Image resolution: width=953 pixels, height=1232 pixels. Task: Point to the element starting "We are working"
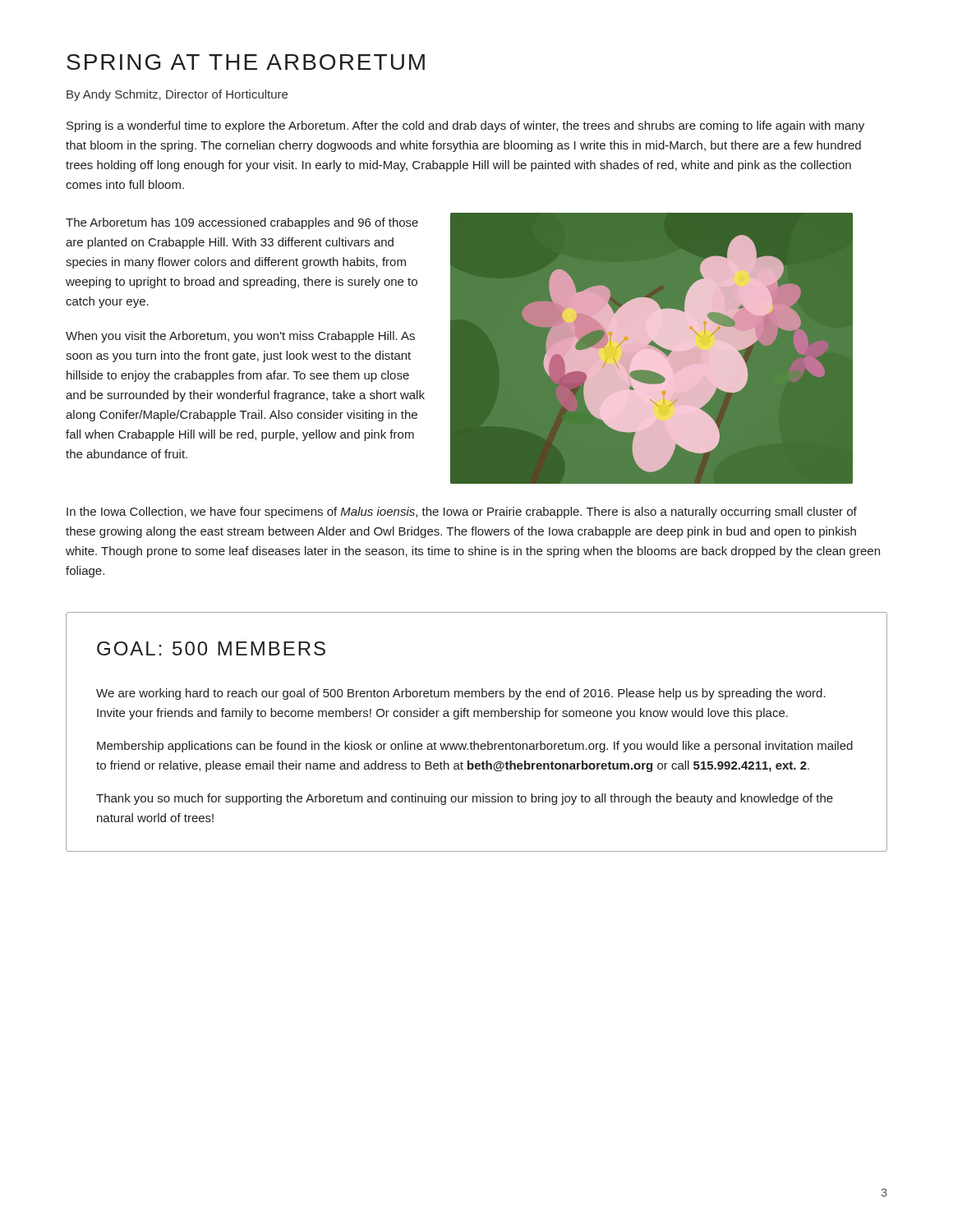[x=476, y=703]
